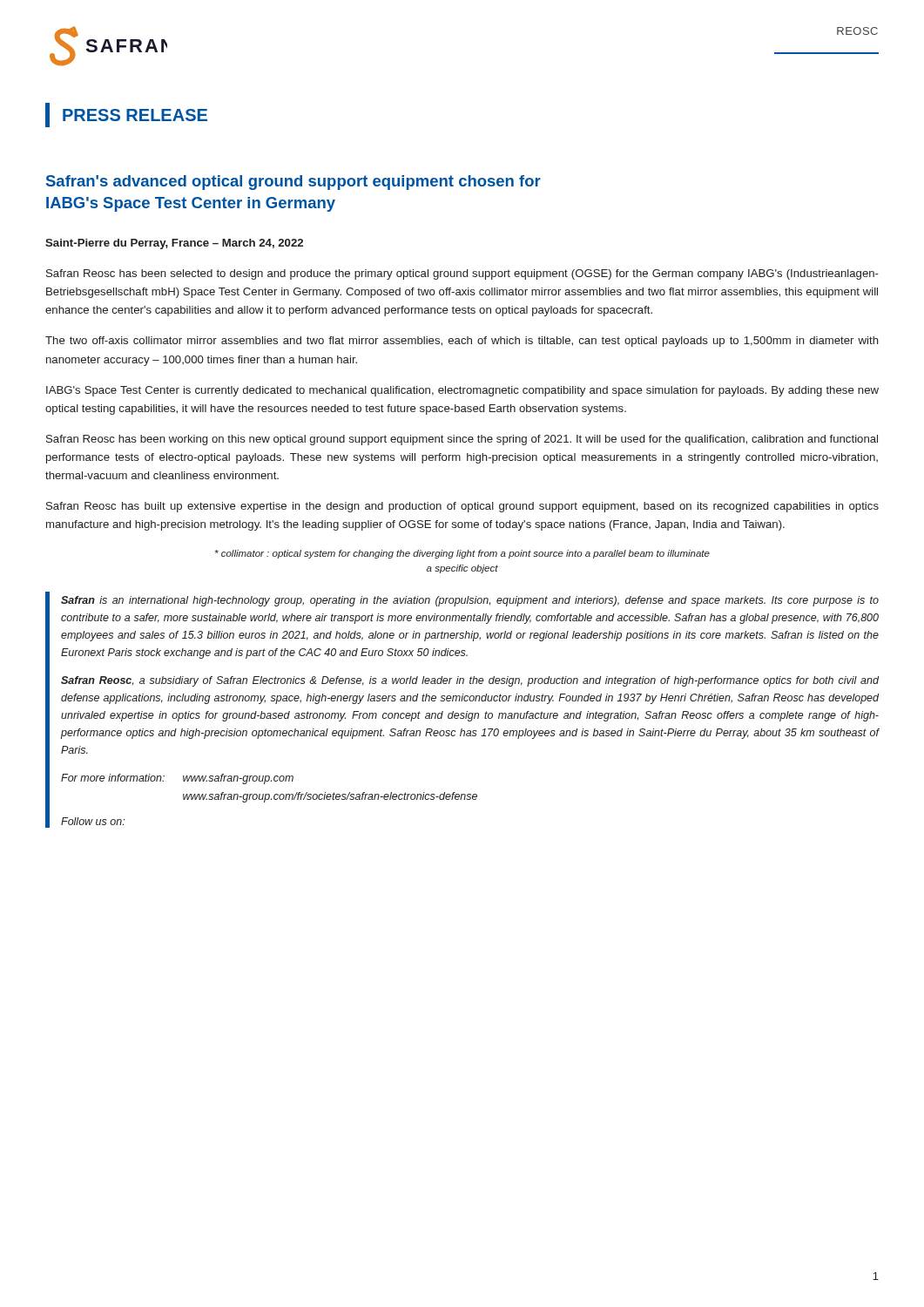Select the logo
This screenshot has height=1307, width=924.
pyautogui.click(x=106, y=48)
